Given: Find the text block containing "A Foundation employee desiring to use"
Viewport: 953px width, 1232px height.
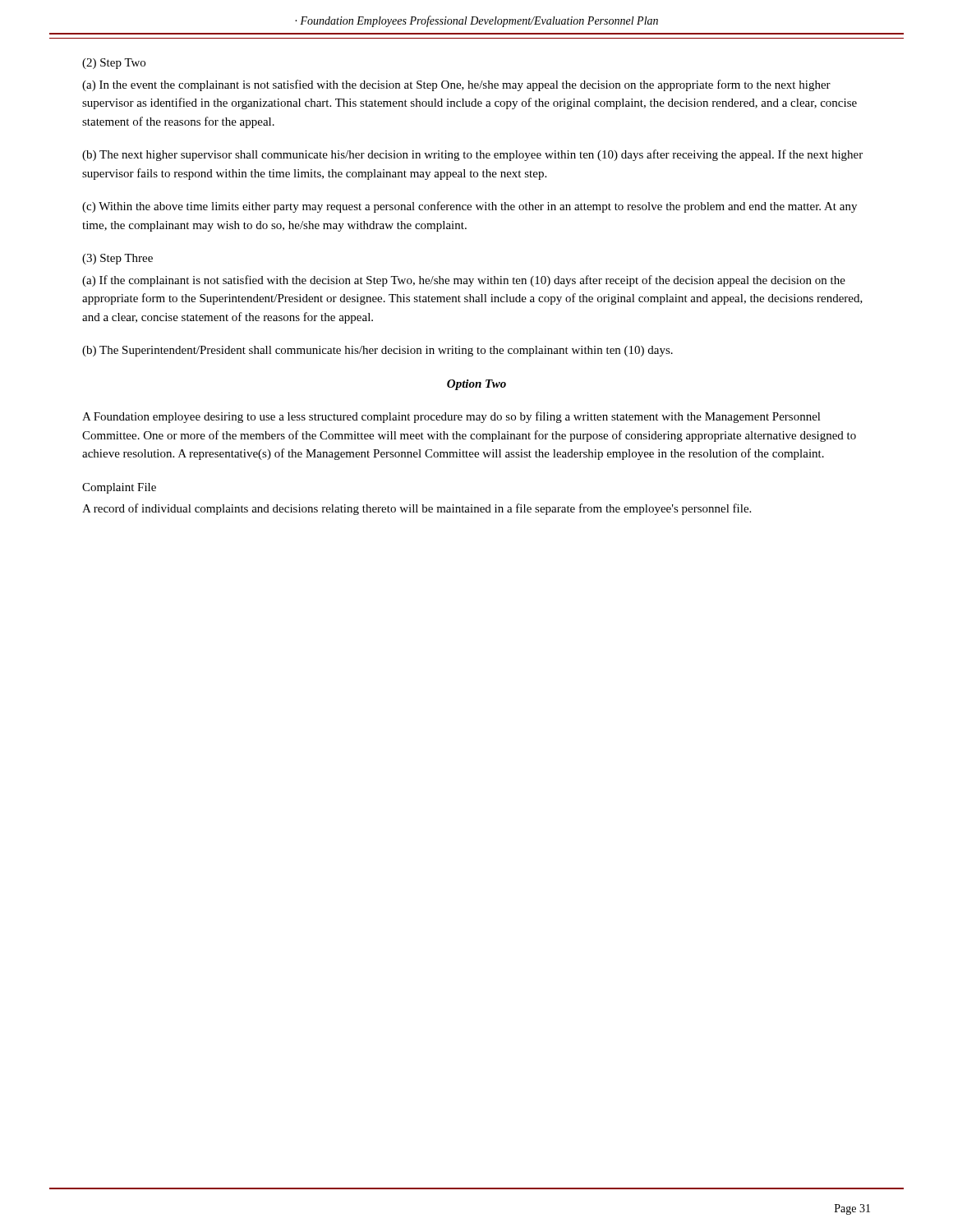Looking at the screenshot, I should (469, 435).
